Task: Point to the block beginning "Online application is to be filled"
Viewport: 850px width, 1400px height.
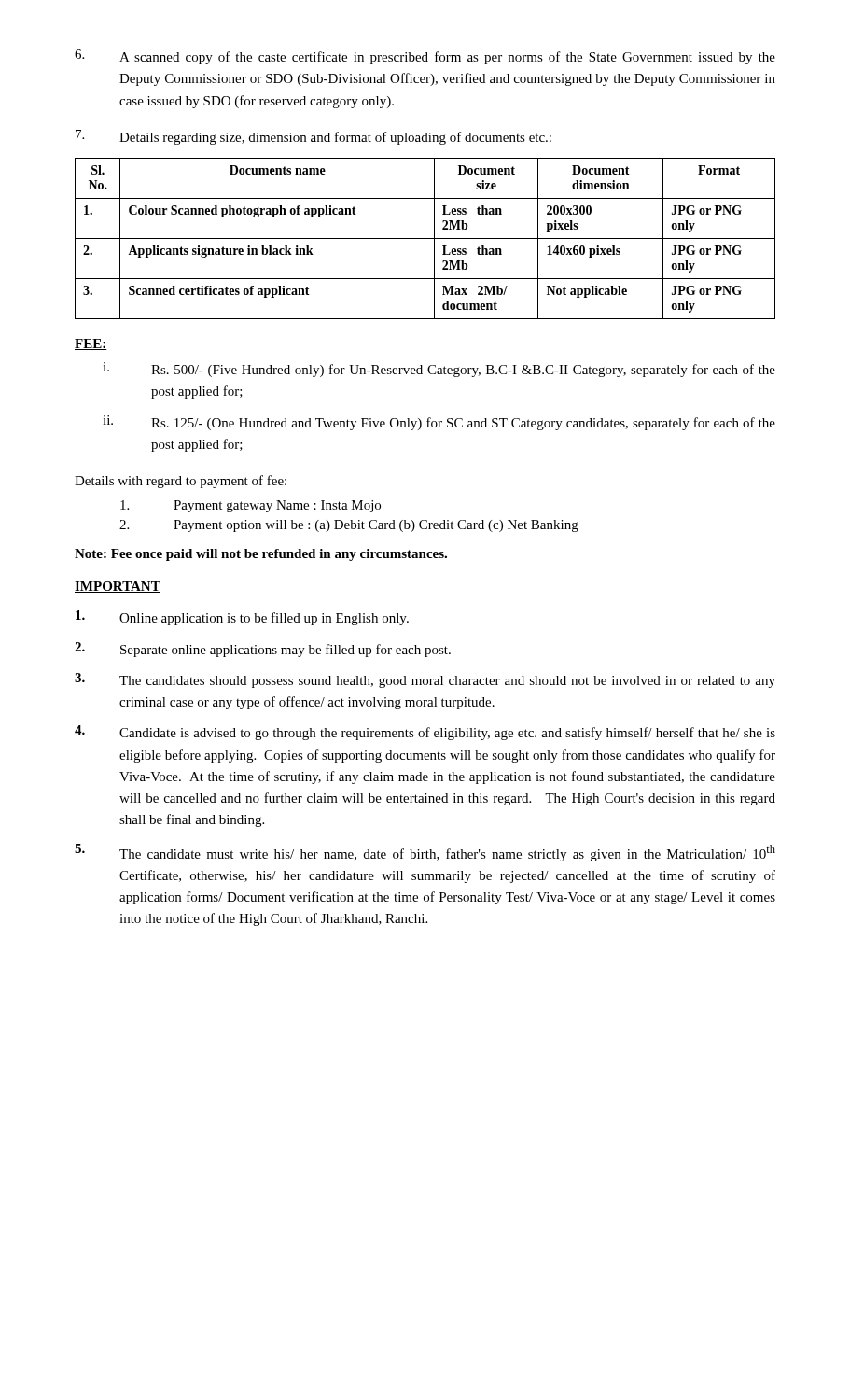Action: coord(242,618)
